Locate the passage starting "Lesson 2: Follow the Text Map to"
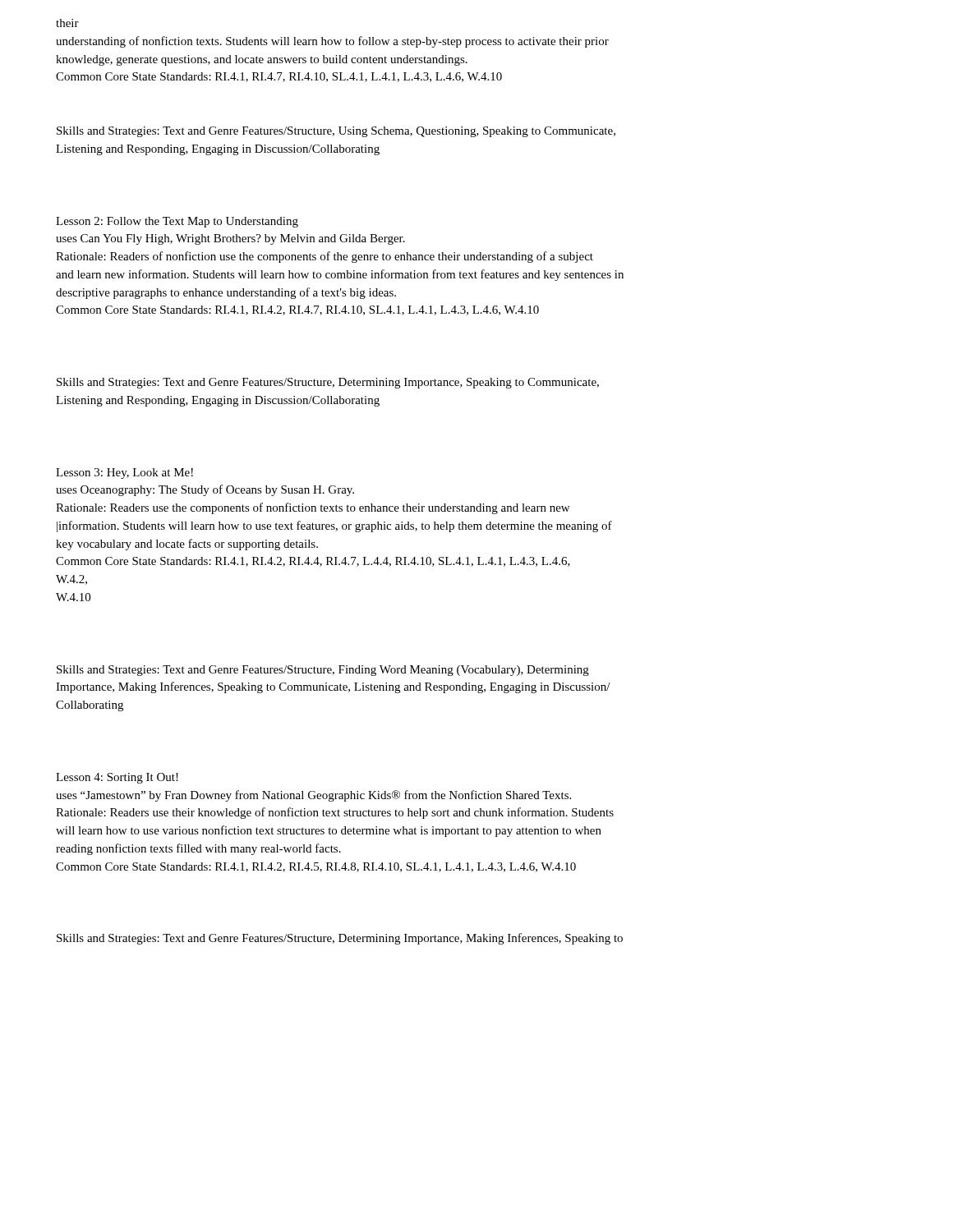This screenshot has height=1232, width=953. pos(476,266)
